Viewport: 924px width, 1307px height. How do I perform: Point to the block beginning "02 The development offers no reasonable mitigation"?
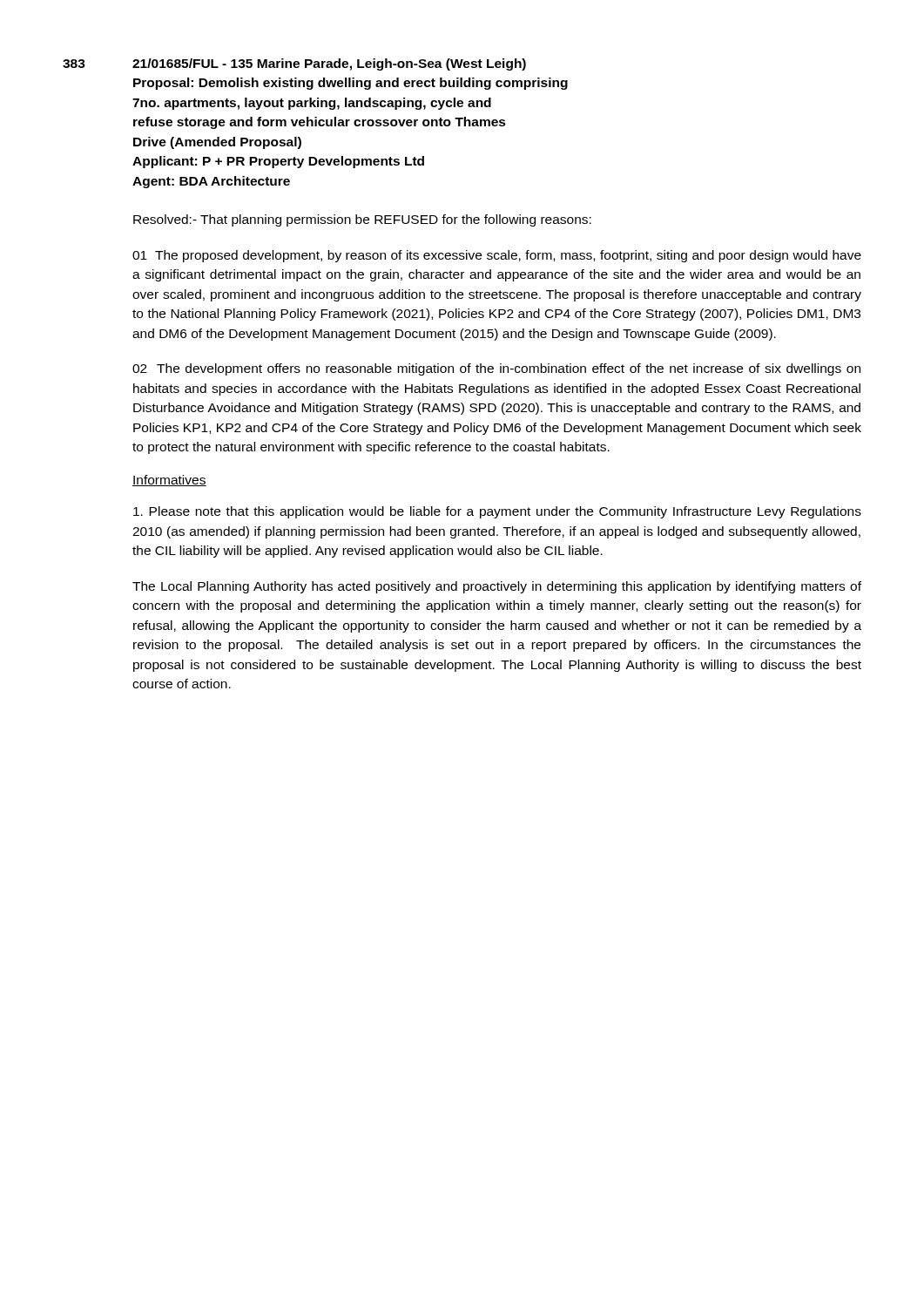(497, 407)
